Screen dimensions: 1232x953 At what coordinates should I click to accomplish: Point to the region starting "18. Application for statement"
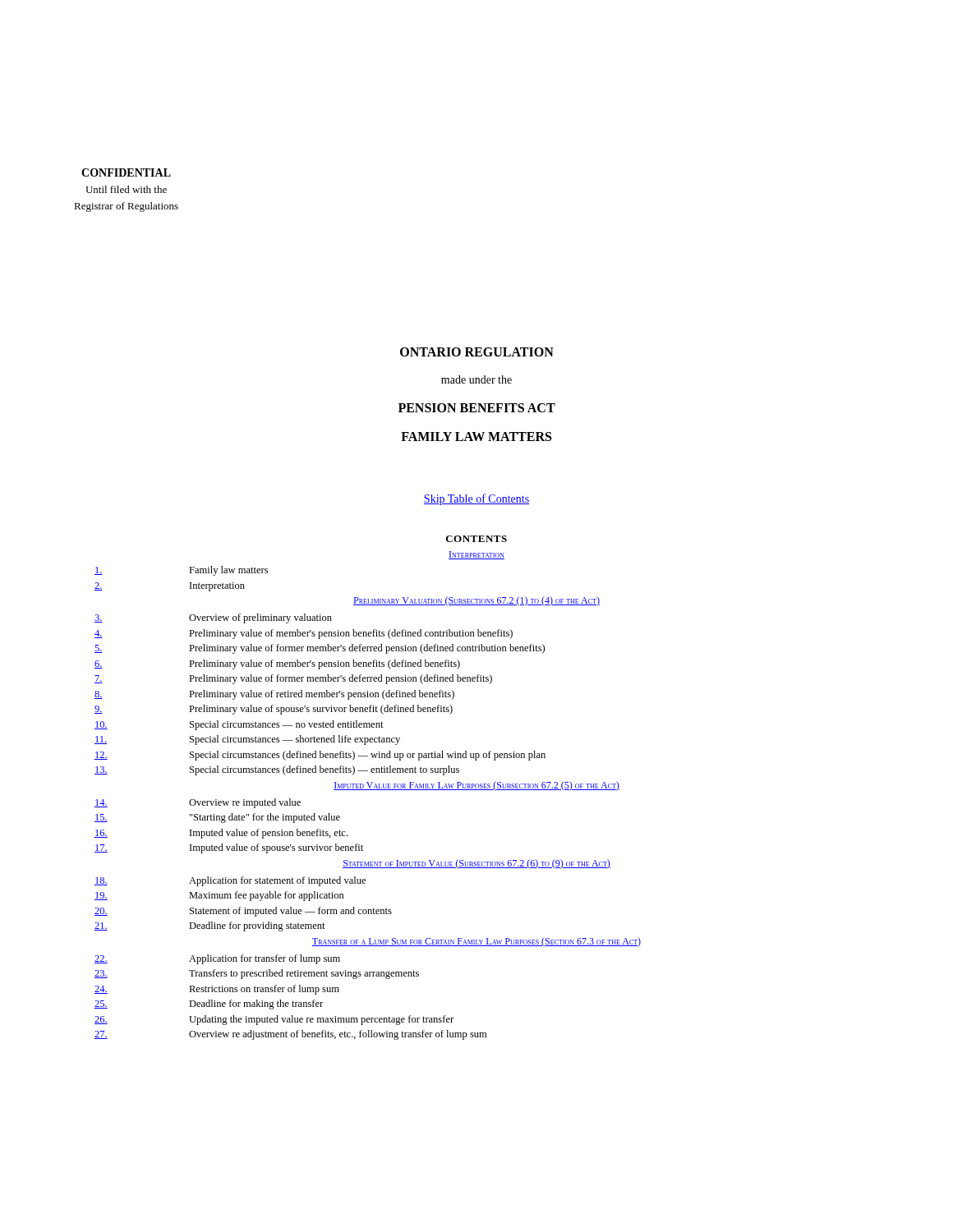(230, 881)
